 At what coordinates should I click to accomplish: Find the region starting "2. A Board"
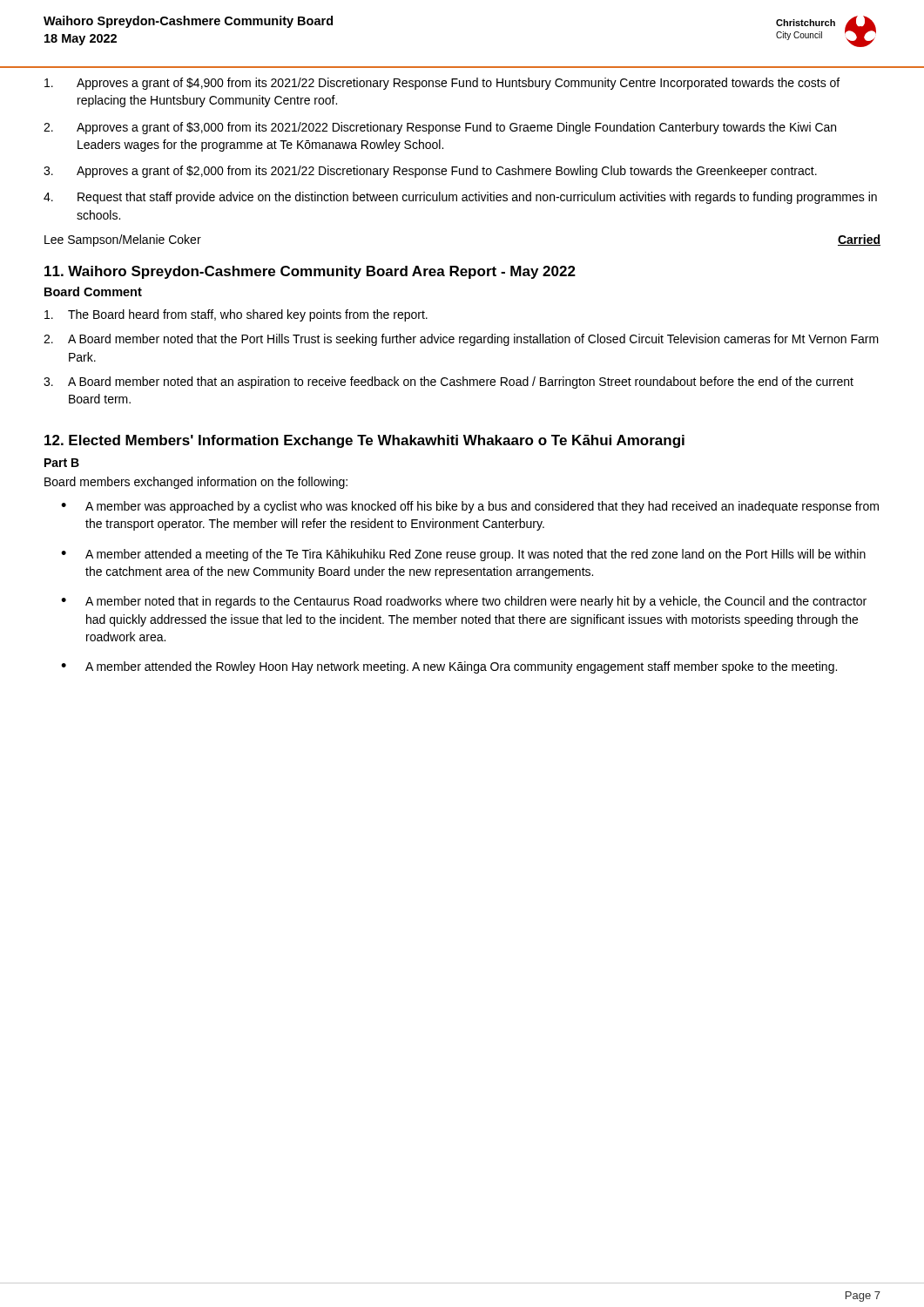462,348
